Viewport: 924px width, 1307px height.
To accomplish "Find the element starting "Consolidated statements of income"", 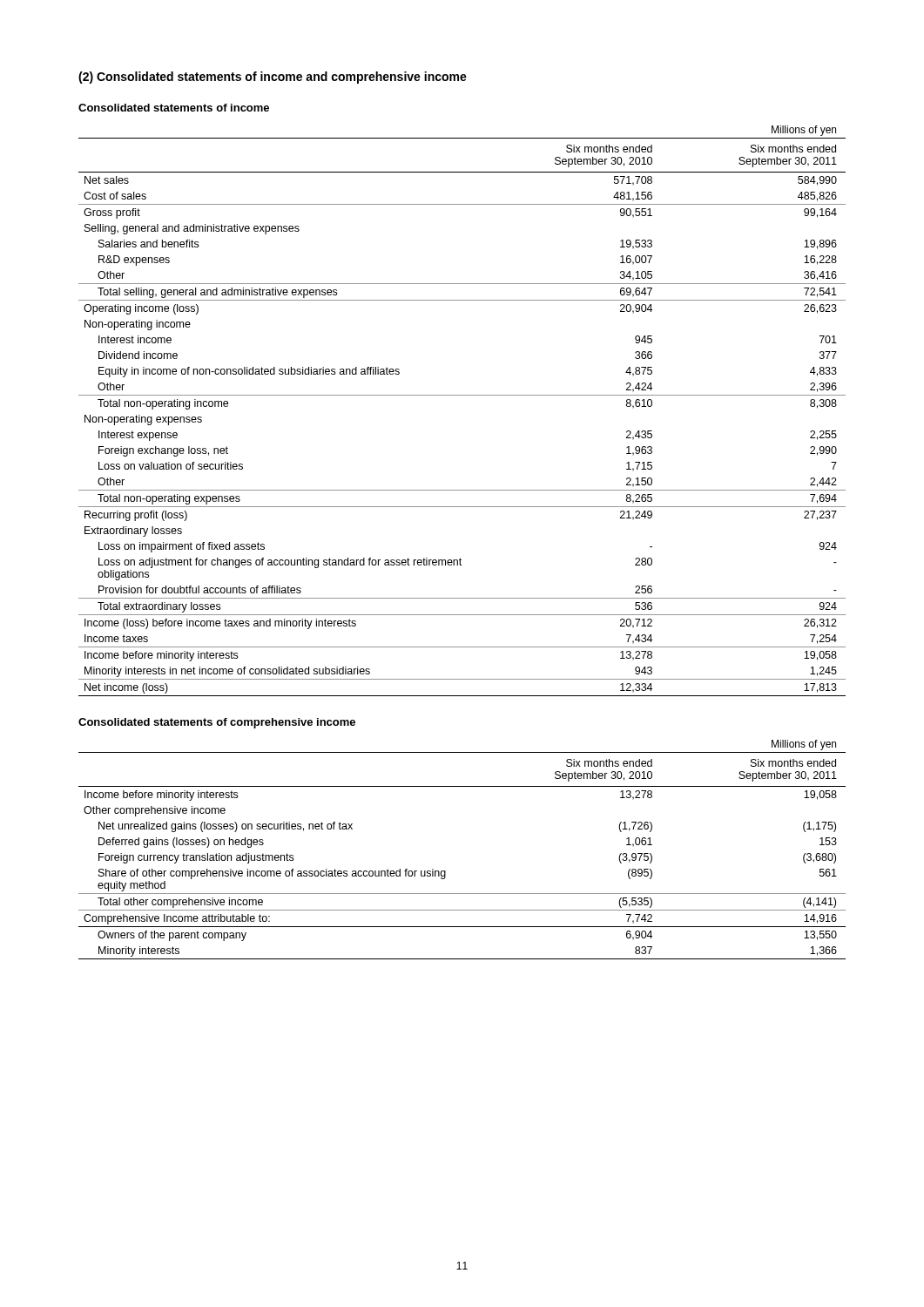I will pos(174,108).
